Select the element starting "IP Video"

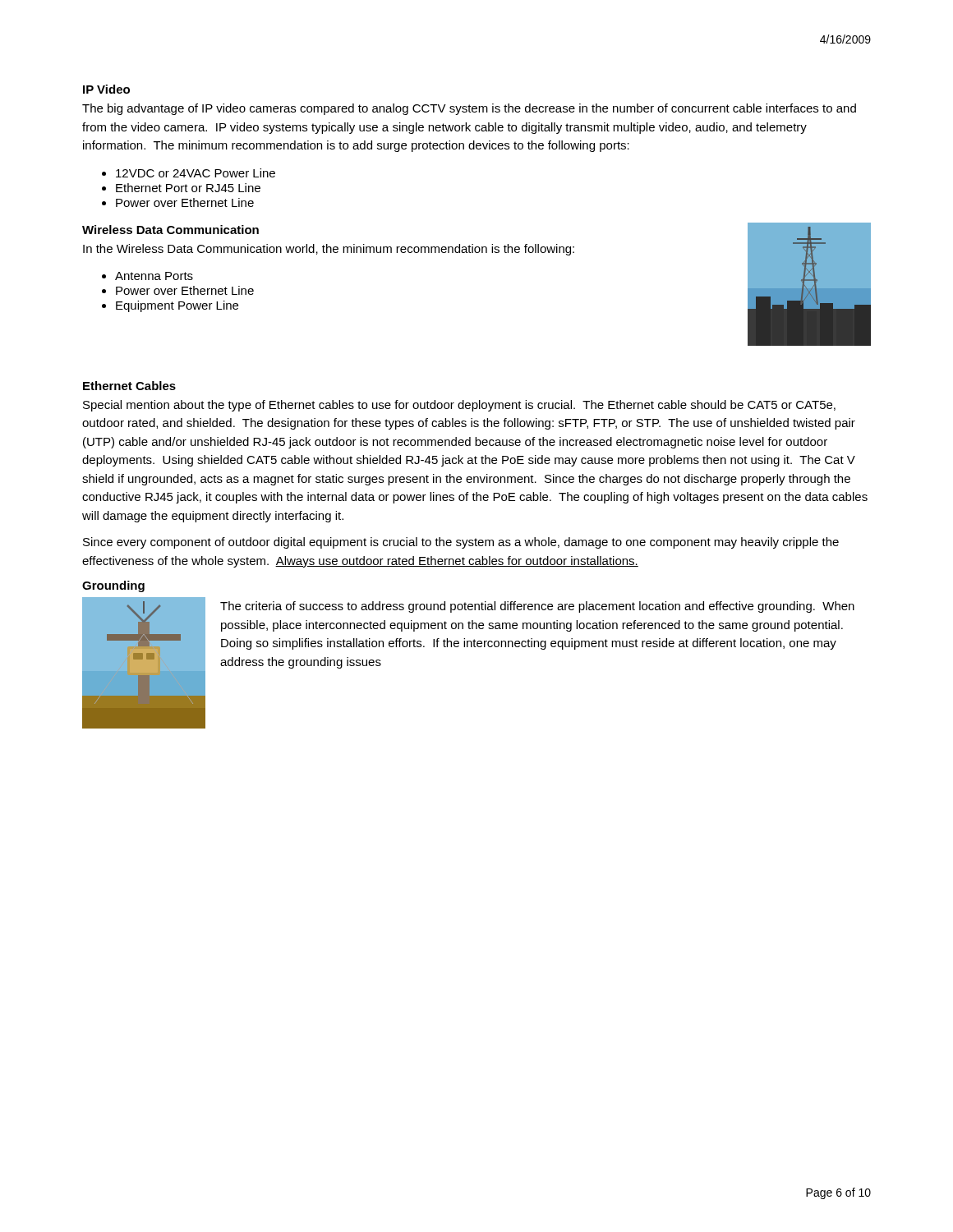pos(106,89)
